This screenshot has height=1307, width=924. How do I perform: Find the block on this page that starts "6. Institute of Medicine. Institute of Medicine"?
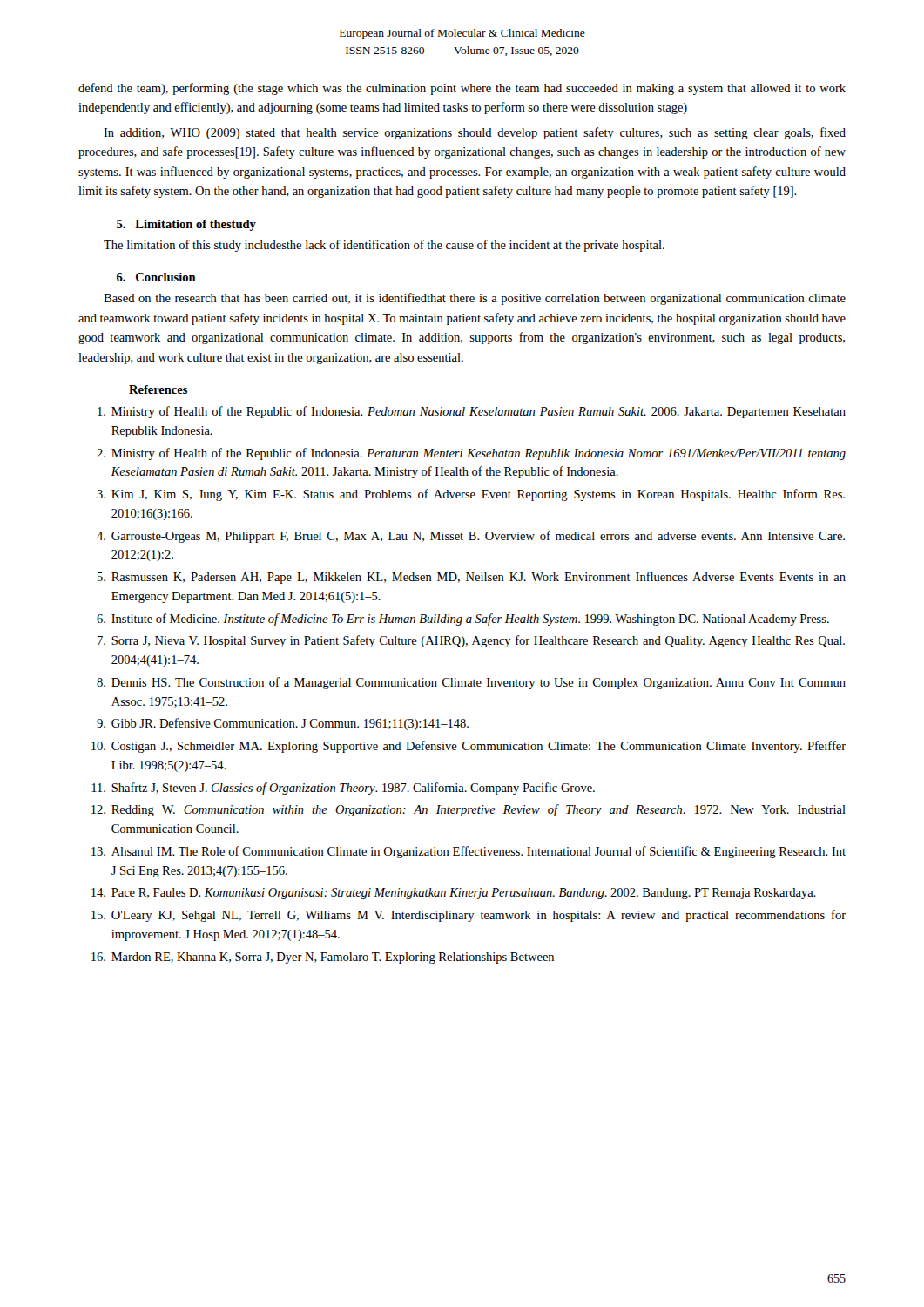[462, 619]
